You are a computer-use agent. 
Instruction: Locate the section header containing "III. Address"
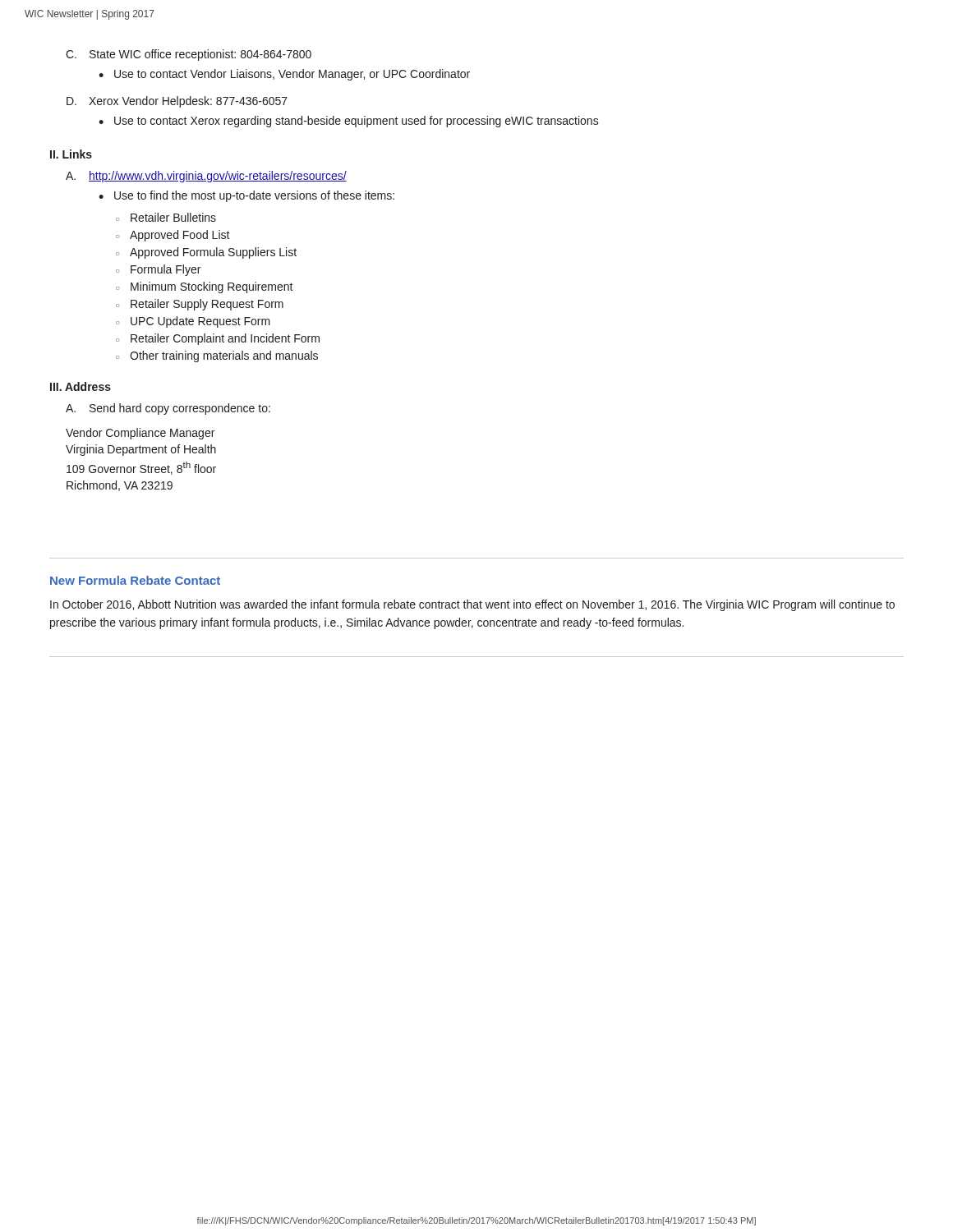click(x=80, y=387)
